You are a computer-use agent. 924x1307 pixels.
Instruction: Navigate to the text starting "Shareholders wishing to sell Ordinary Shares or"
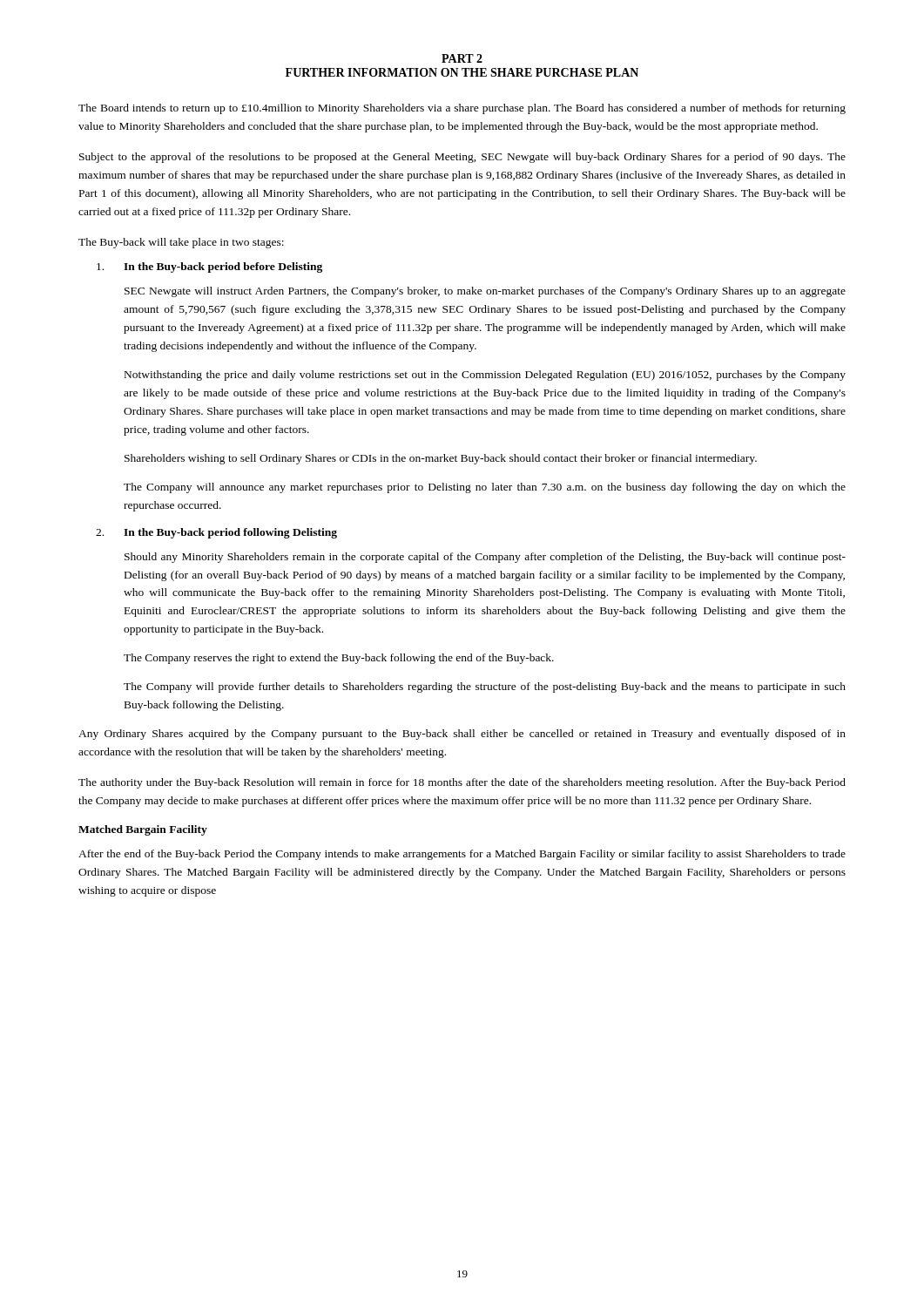[440, 458]
